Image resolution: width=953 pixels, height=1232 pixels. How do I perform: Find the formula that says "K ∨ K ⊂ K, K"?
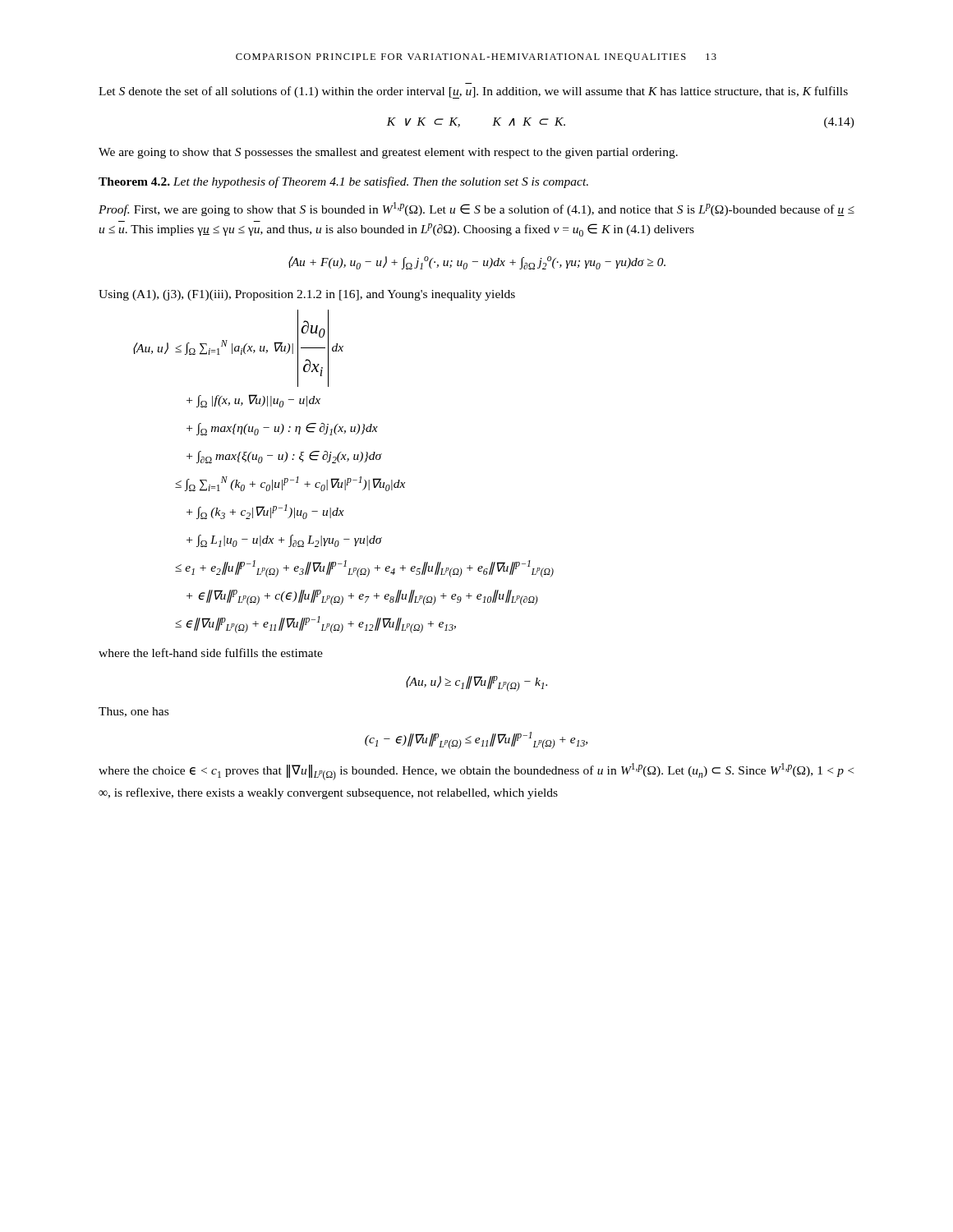click(422, 123)
